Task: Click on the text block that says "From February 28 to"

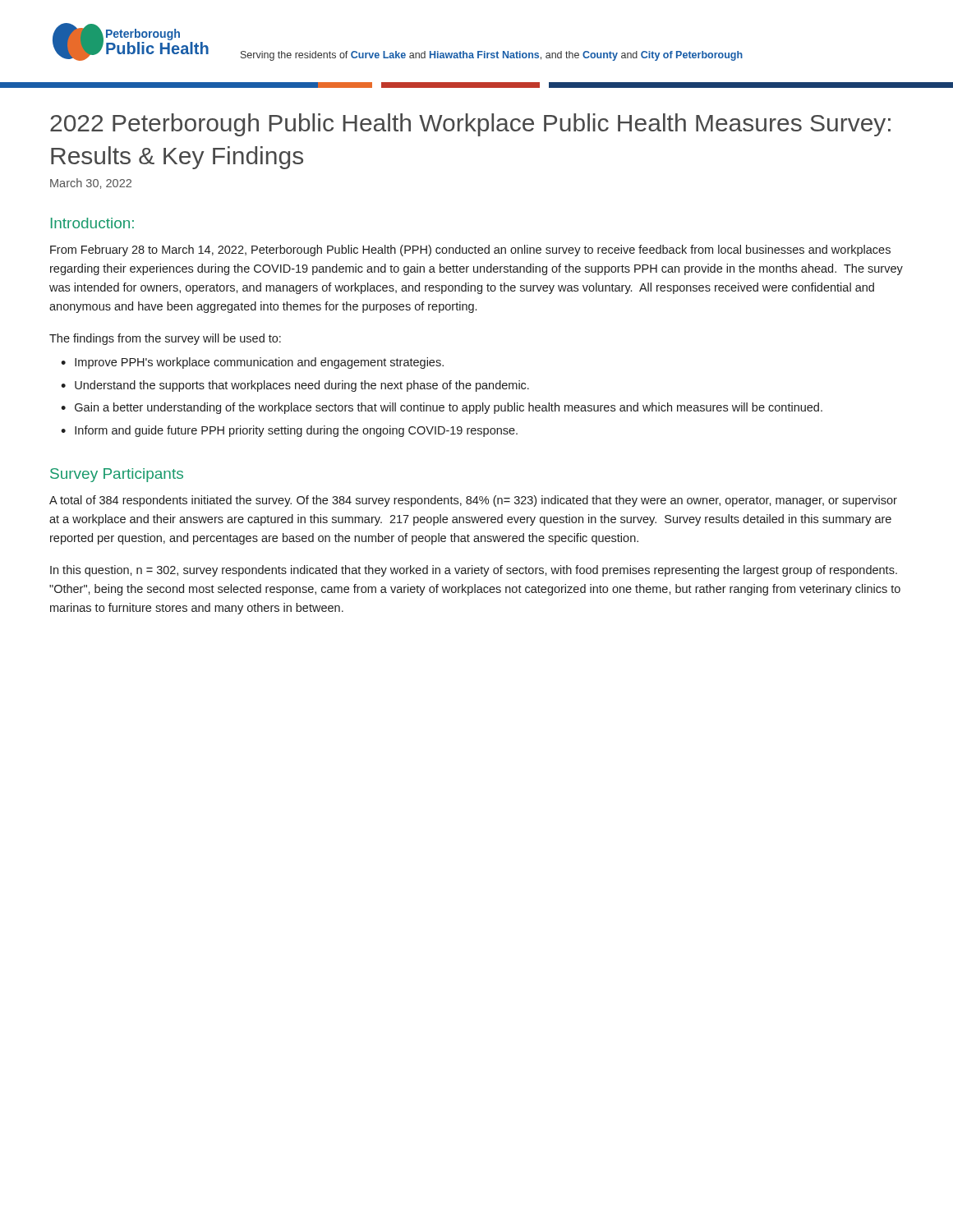Action: [476, 278]
